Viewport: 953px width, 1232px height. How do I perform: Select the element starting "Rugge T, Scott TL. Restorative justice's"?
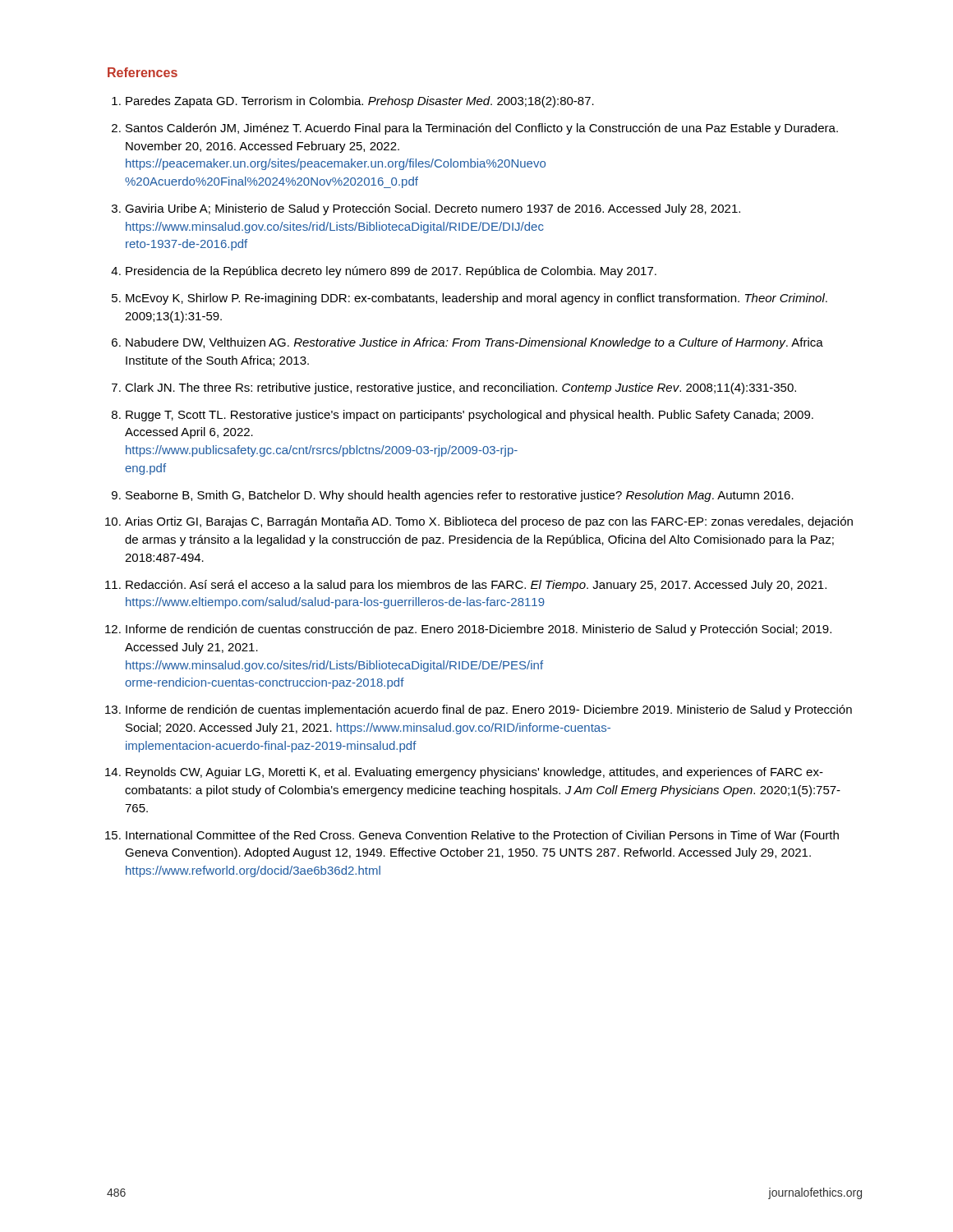tap(494, 441)
